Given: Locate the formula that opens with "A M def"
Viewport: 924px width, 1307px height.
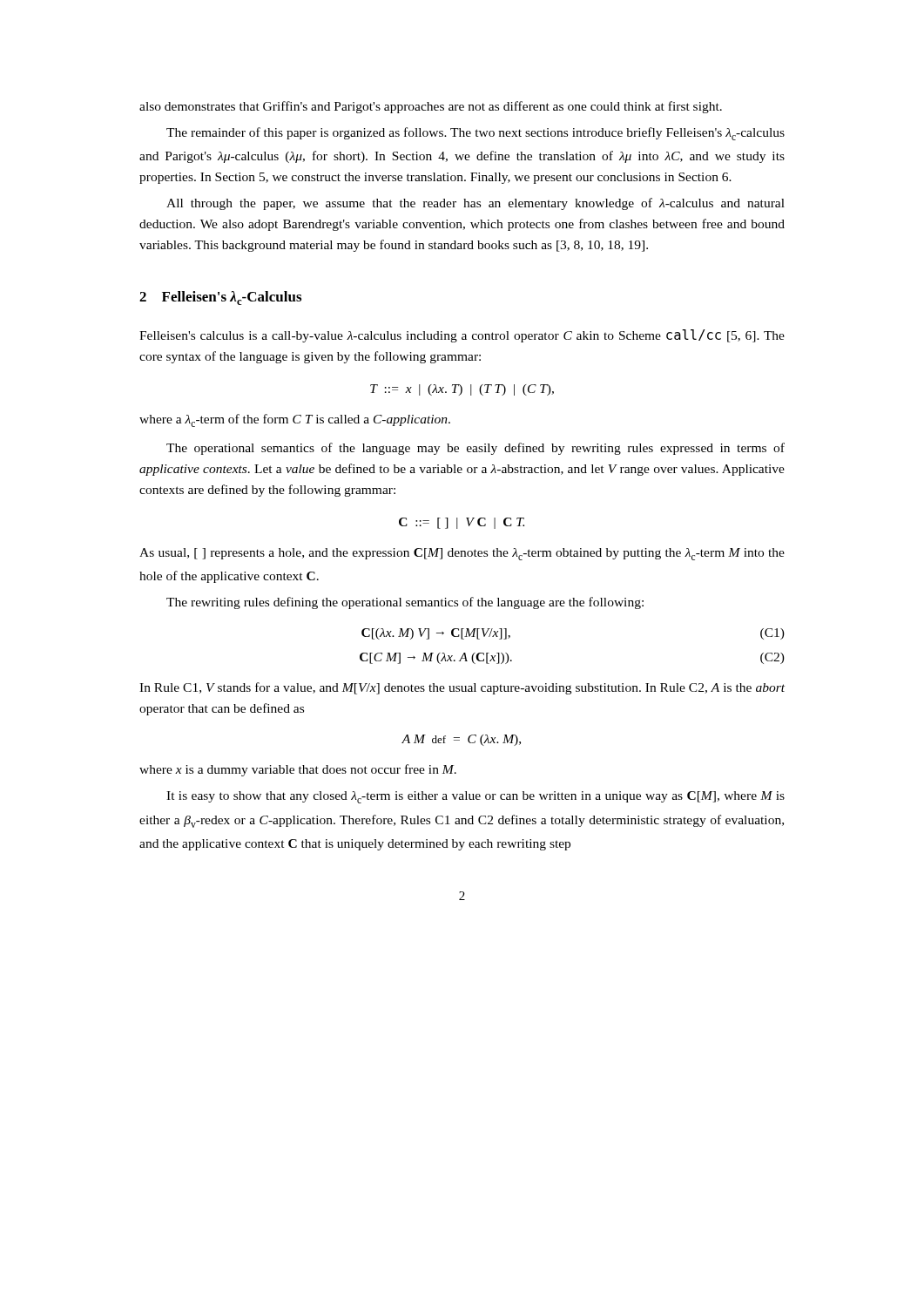Looking at the screenshot, I should (x=462, y=739).
